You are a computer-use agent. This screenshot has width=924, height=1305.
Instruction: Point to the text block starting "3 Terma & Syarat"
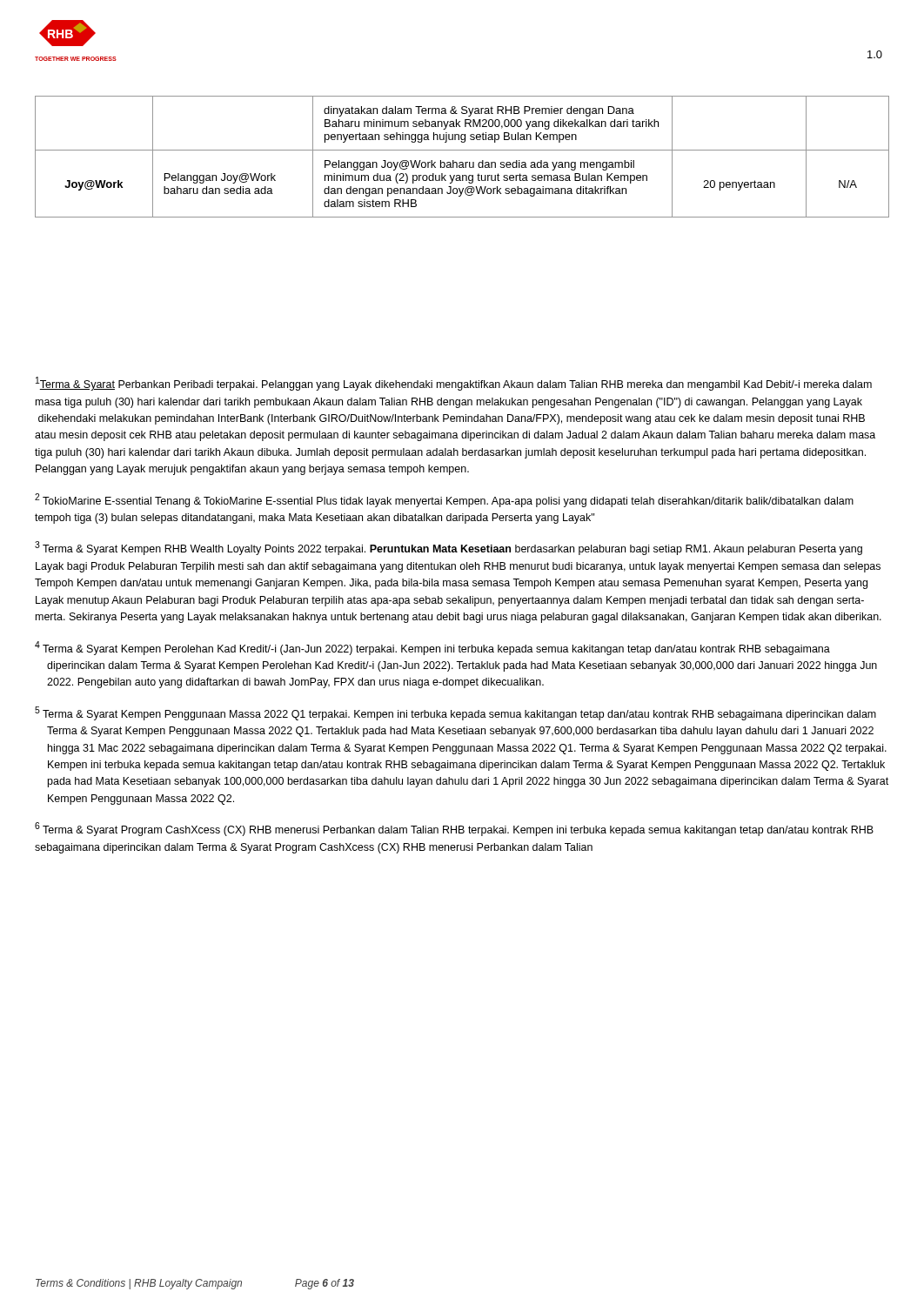click(458, 582)
